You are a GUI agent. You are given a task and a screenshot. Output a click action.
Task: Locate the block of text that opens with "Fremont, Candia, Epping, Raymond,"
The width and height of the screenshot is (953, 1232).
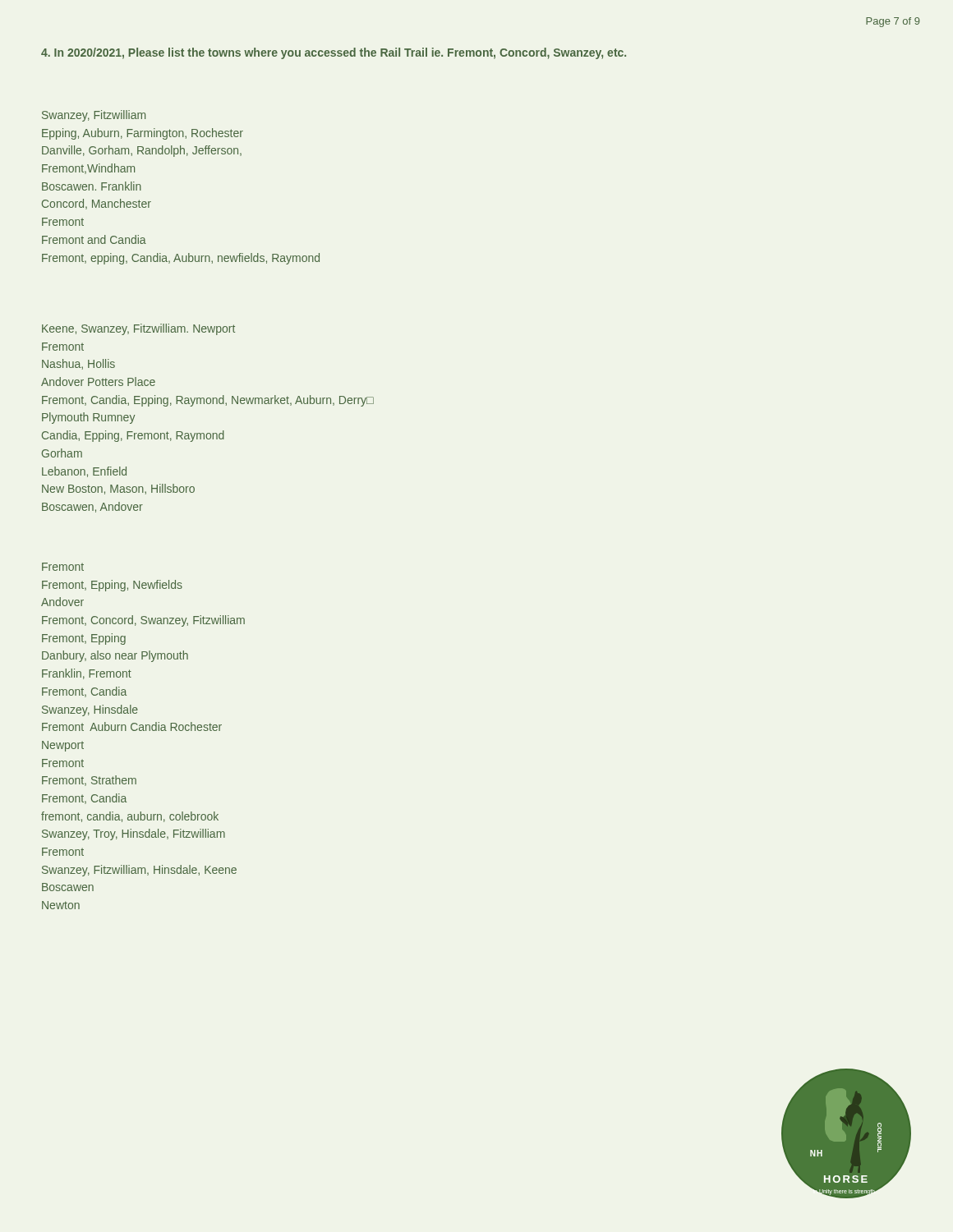(x=207, y=400)
